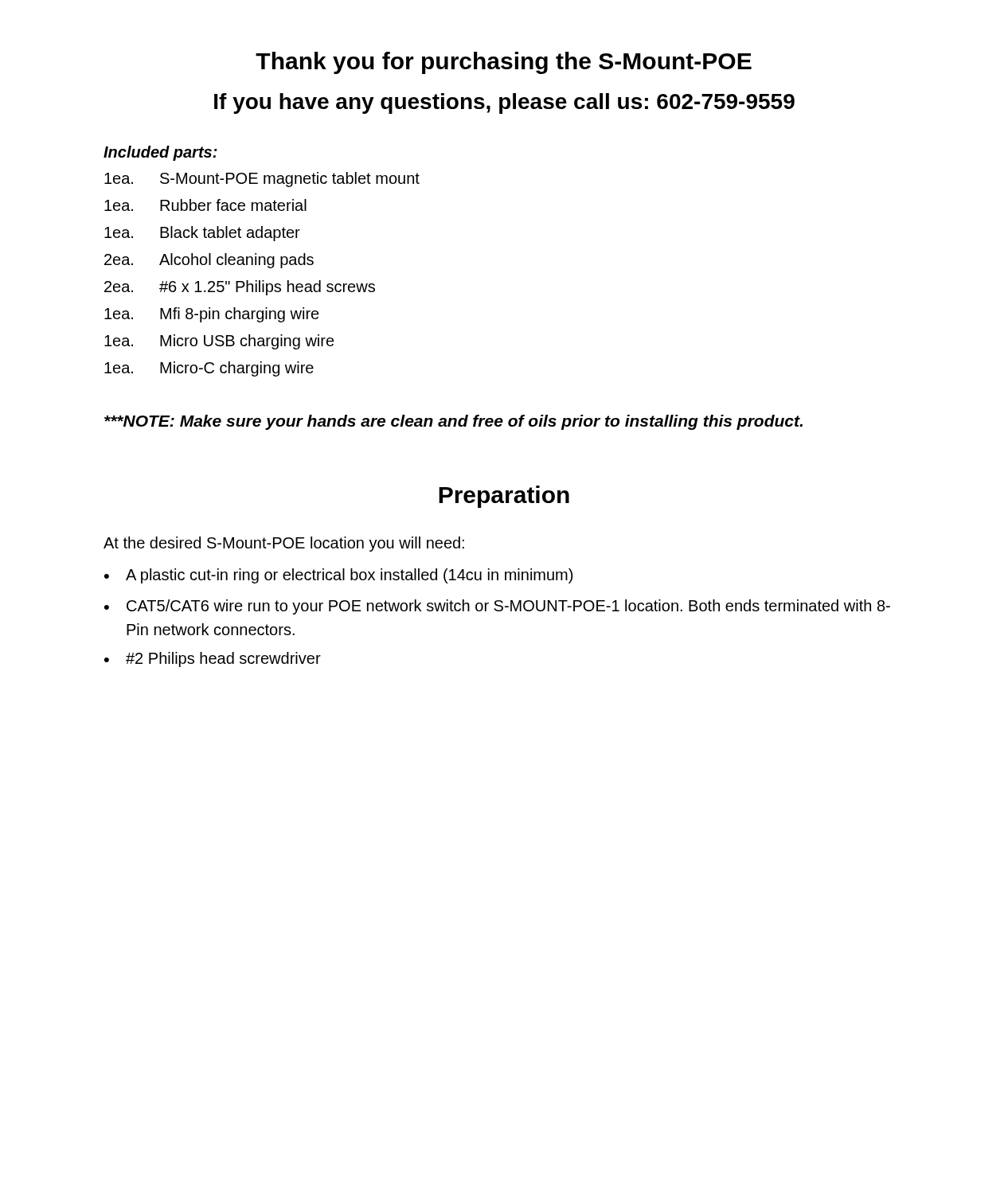Select the text starting "• A plastic cut-in ring"
Screen dimensions: 1194x1008
point(504,576)
